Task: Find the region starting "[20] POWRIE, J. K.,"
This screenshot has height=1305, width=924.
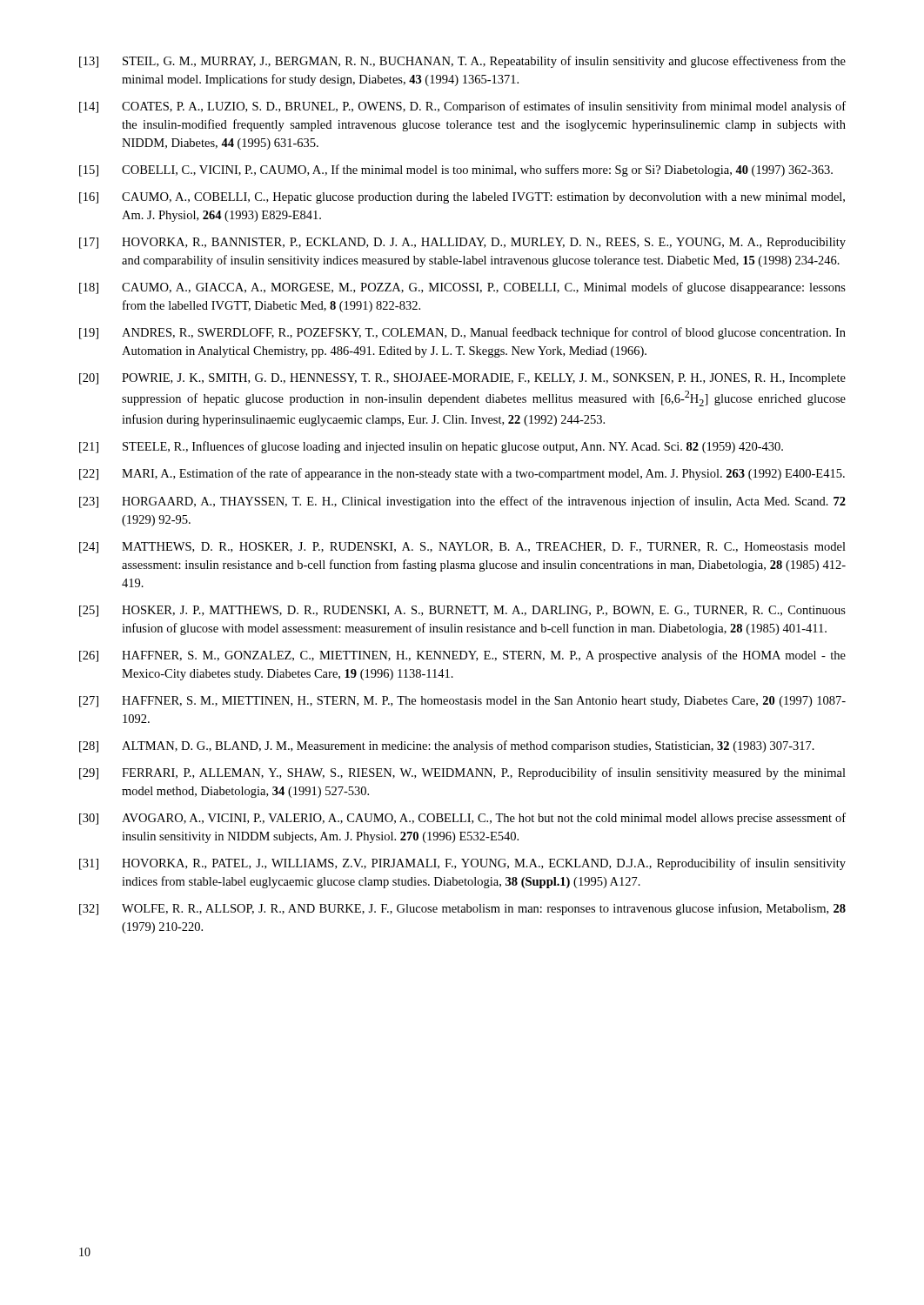Action: (462, 399)
